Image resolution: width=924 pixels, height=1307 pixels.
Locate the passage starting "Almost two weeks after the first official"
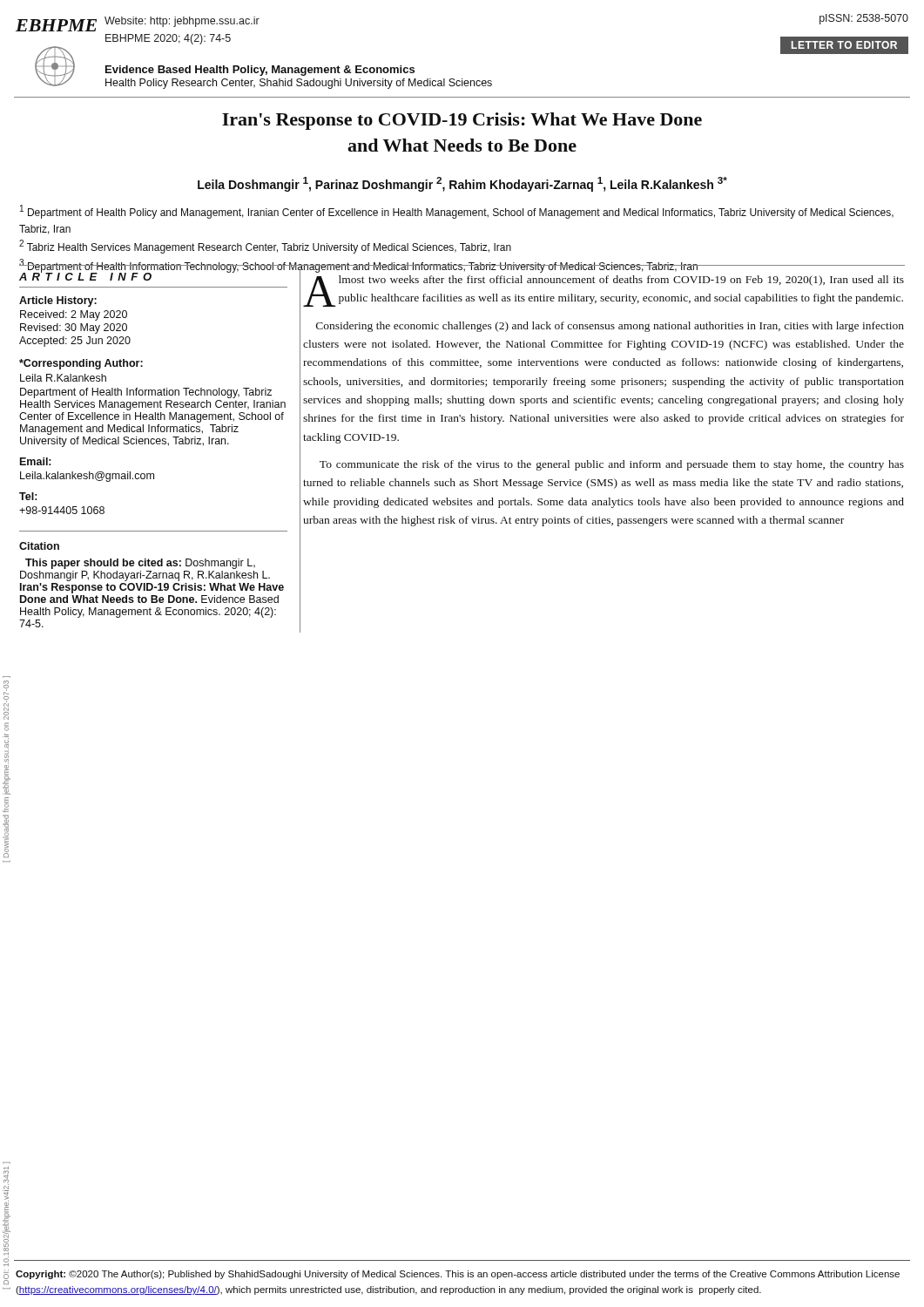(604, 400)
